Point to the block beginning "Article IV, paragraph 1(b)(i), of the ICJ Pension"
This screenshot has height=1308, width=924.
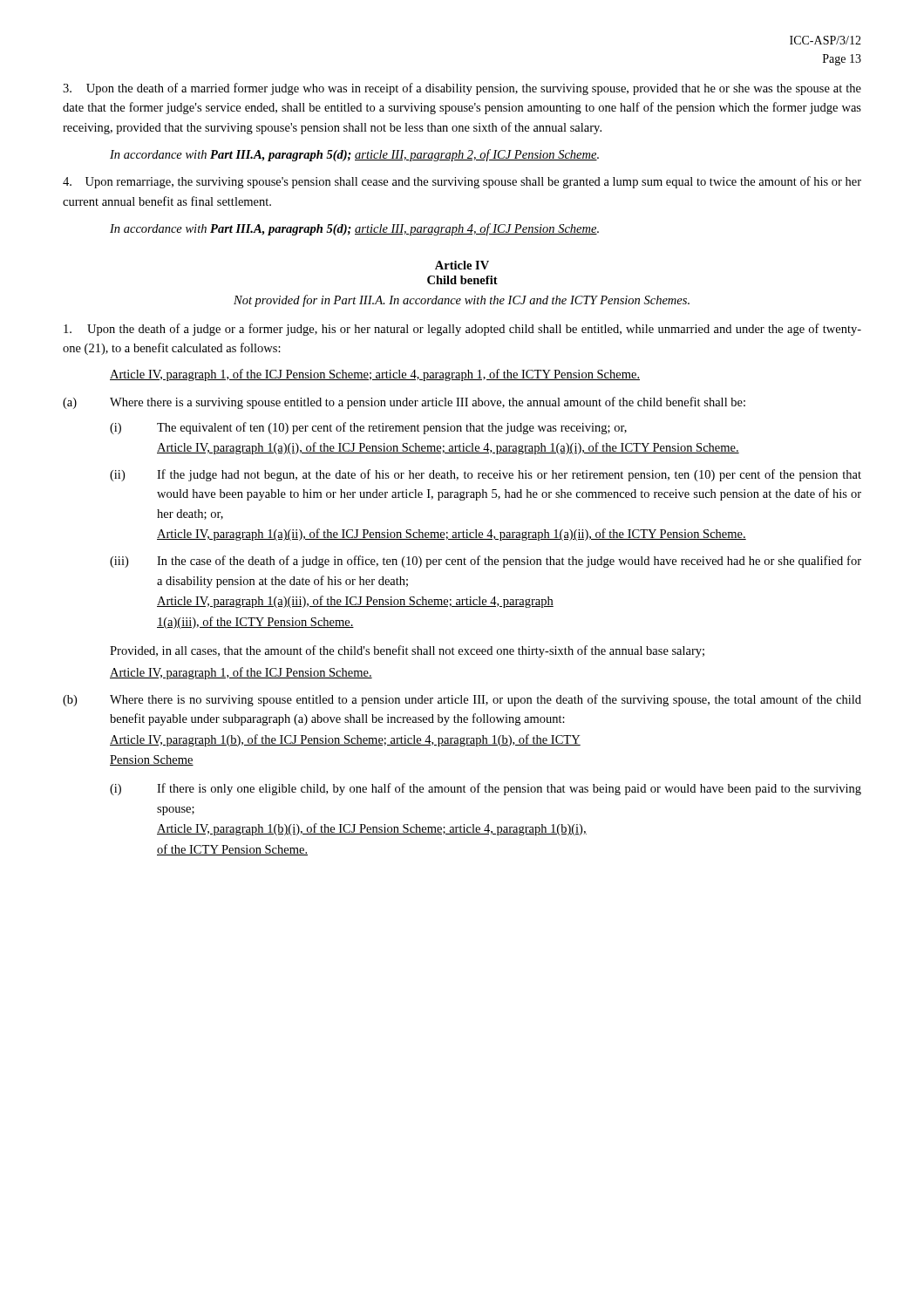pos(372,829)
